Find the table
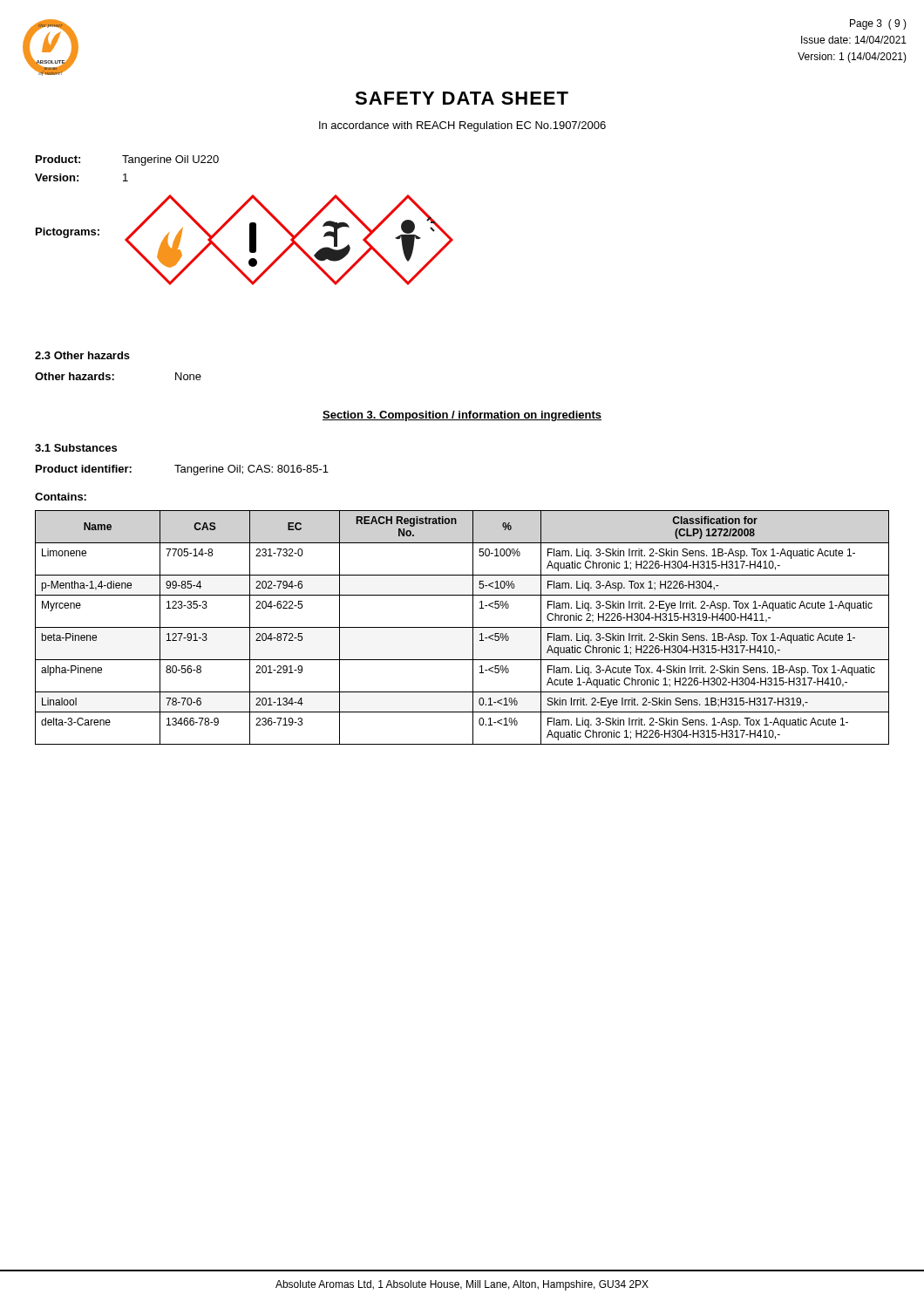This screenshot has width=924, height=1308. [x=462, y=627]
